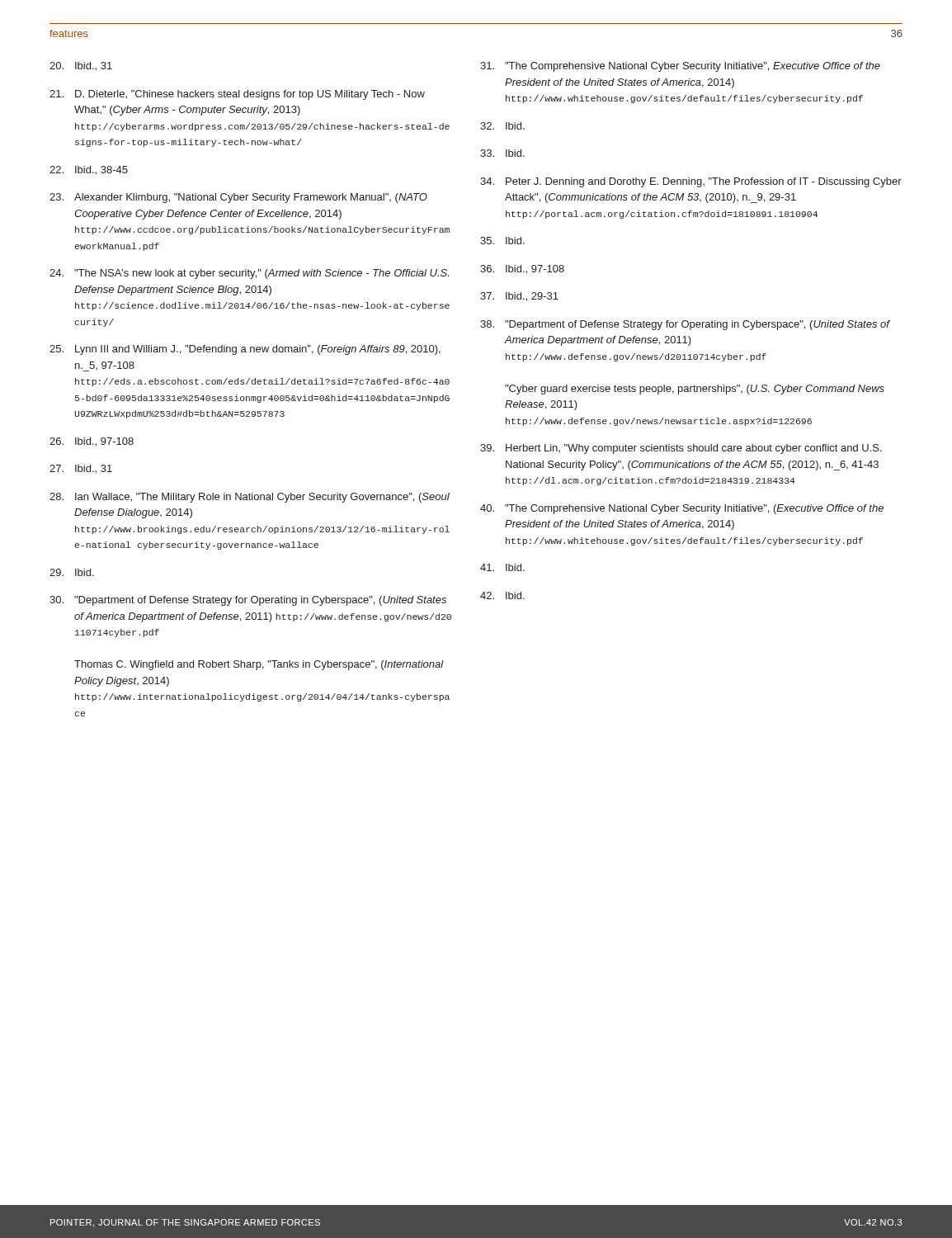Point to "29. Ibid."
This screenshot has height=1238, width=952.
[x=72, y=572]
